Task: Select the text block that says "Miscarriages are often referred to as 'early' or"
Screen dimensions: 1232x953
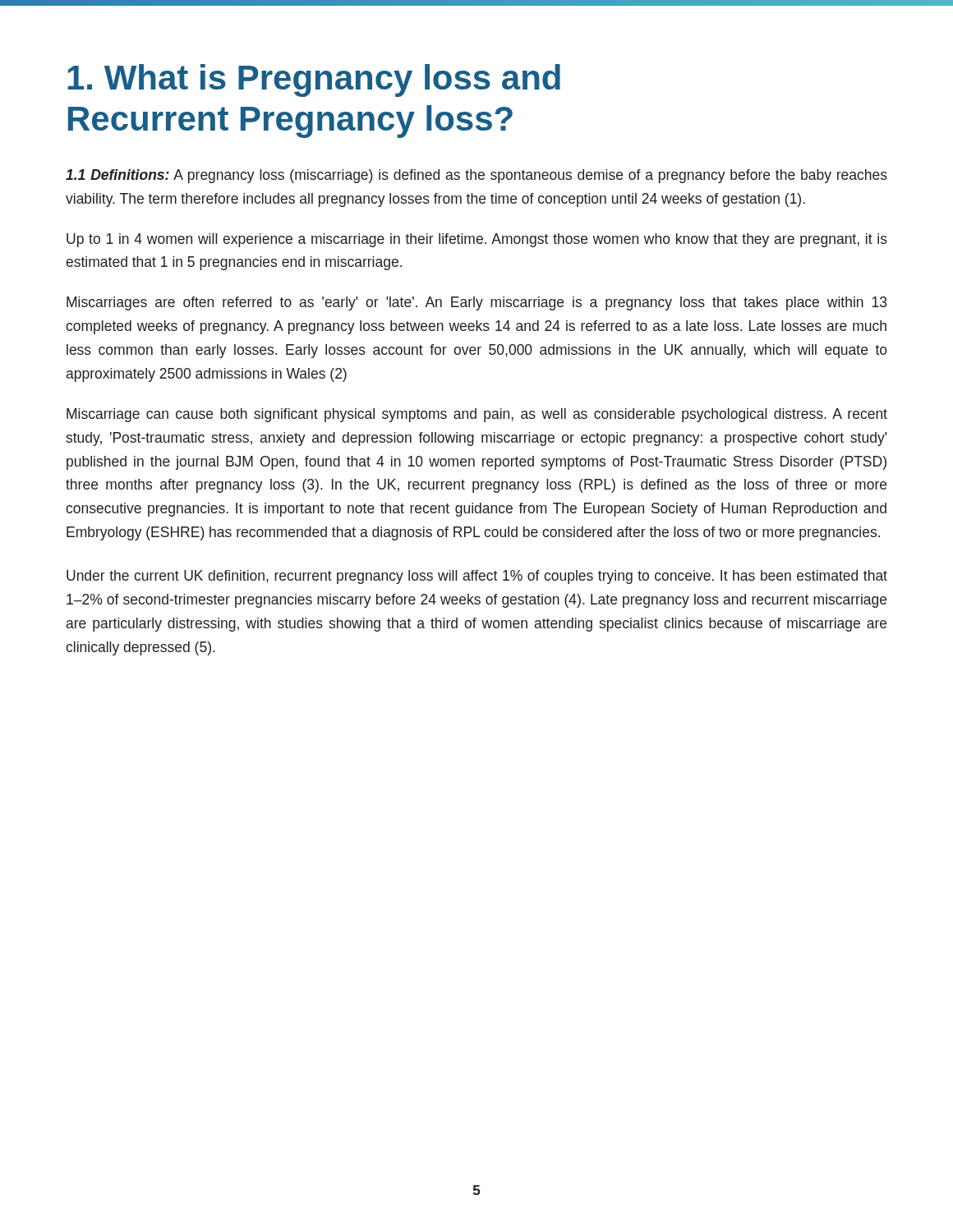Action: pos(476,338)
